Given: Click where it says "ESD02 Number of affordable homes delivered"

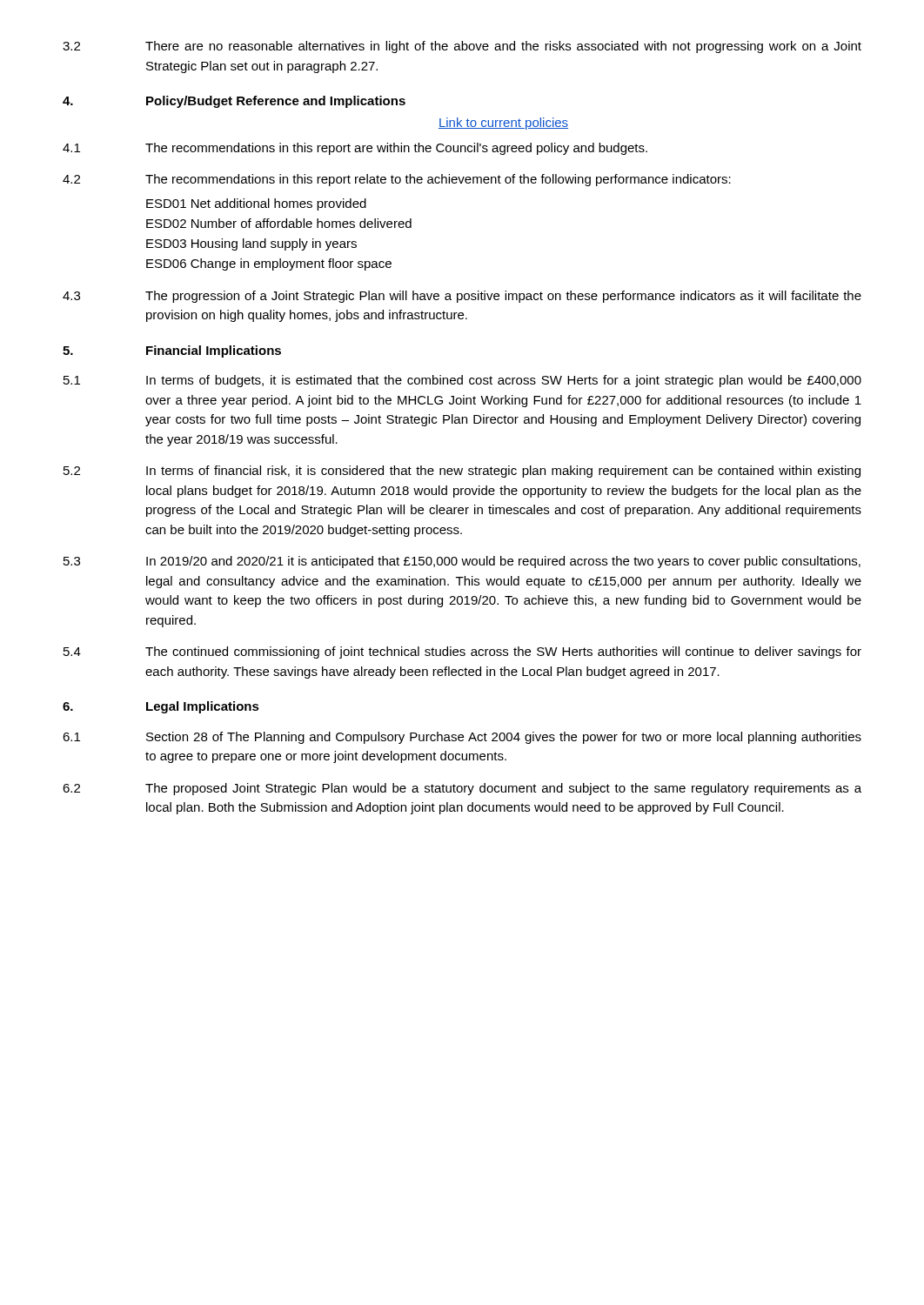Looking at the screenshot, I should click(279, 223).
